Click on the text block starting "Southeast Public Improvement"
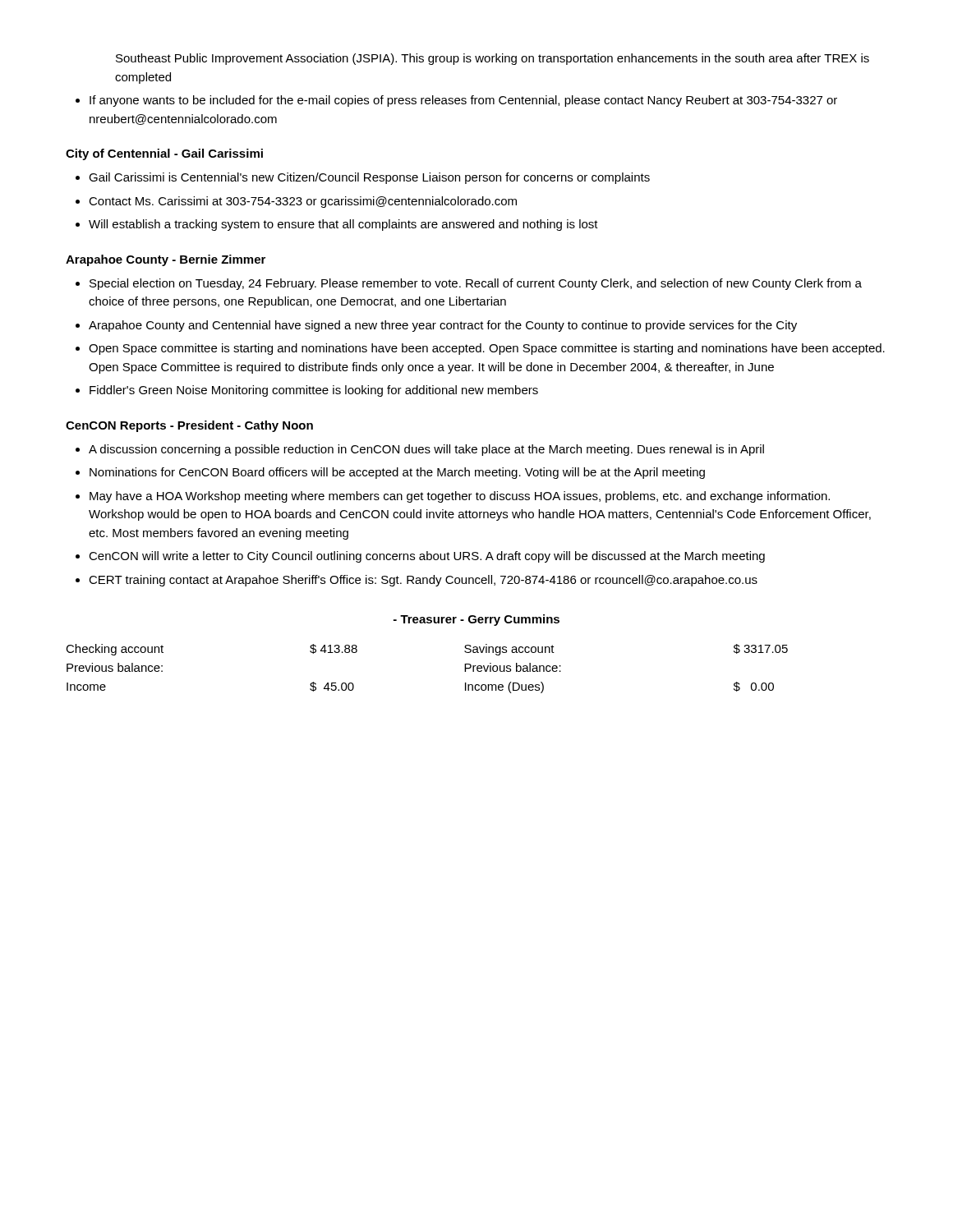The width and height of the screenshot is (953, 1232). [492, 67]
